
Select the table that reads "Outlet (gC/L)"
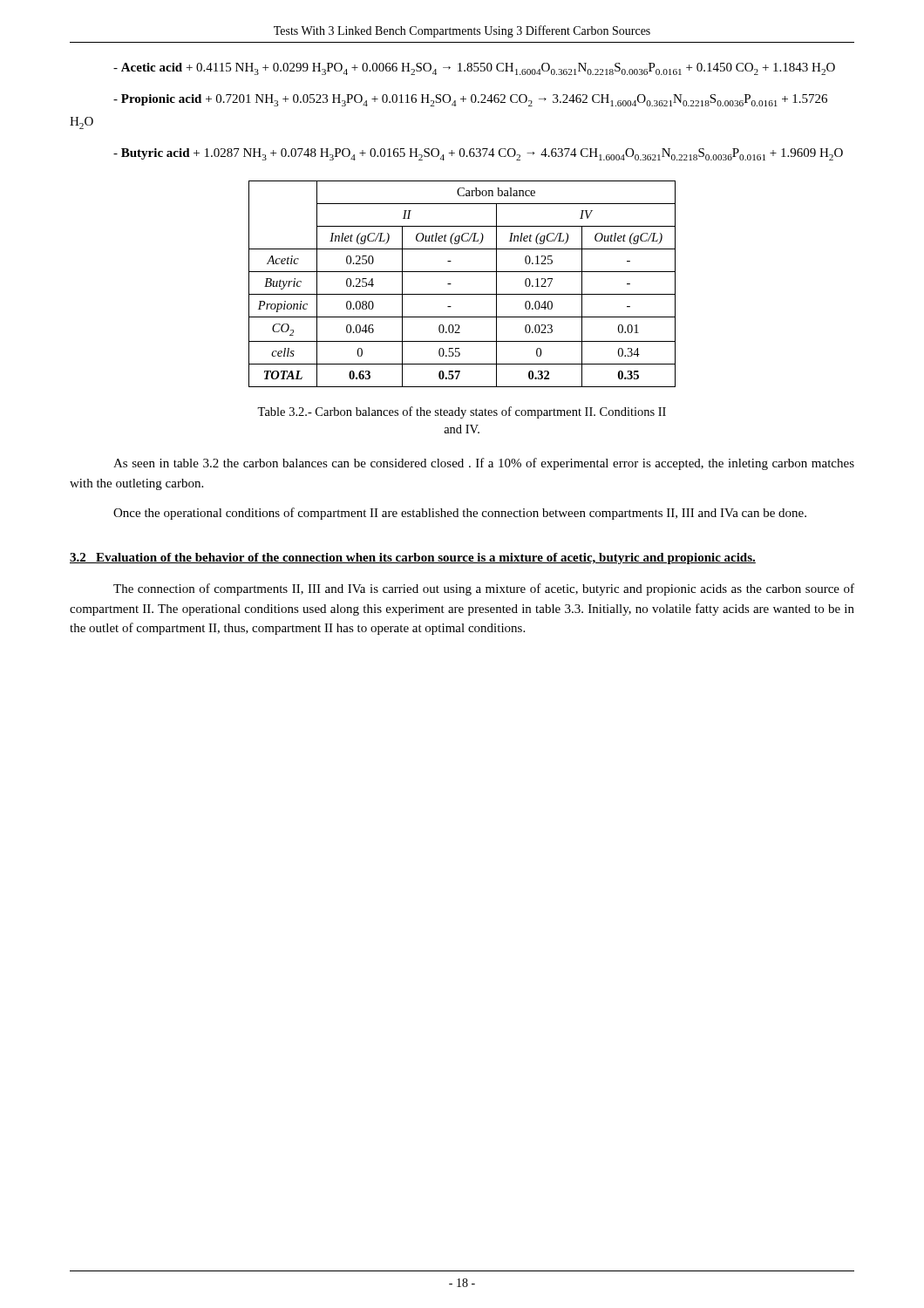point(462,284)
